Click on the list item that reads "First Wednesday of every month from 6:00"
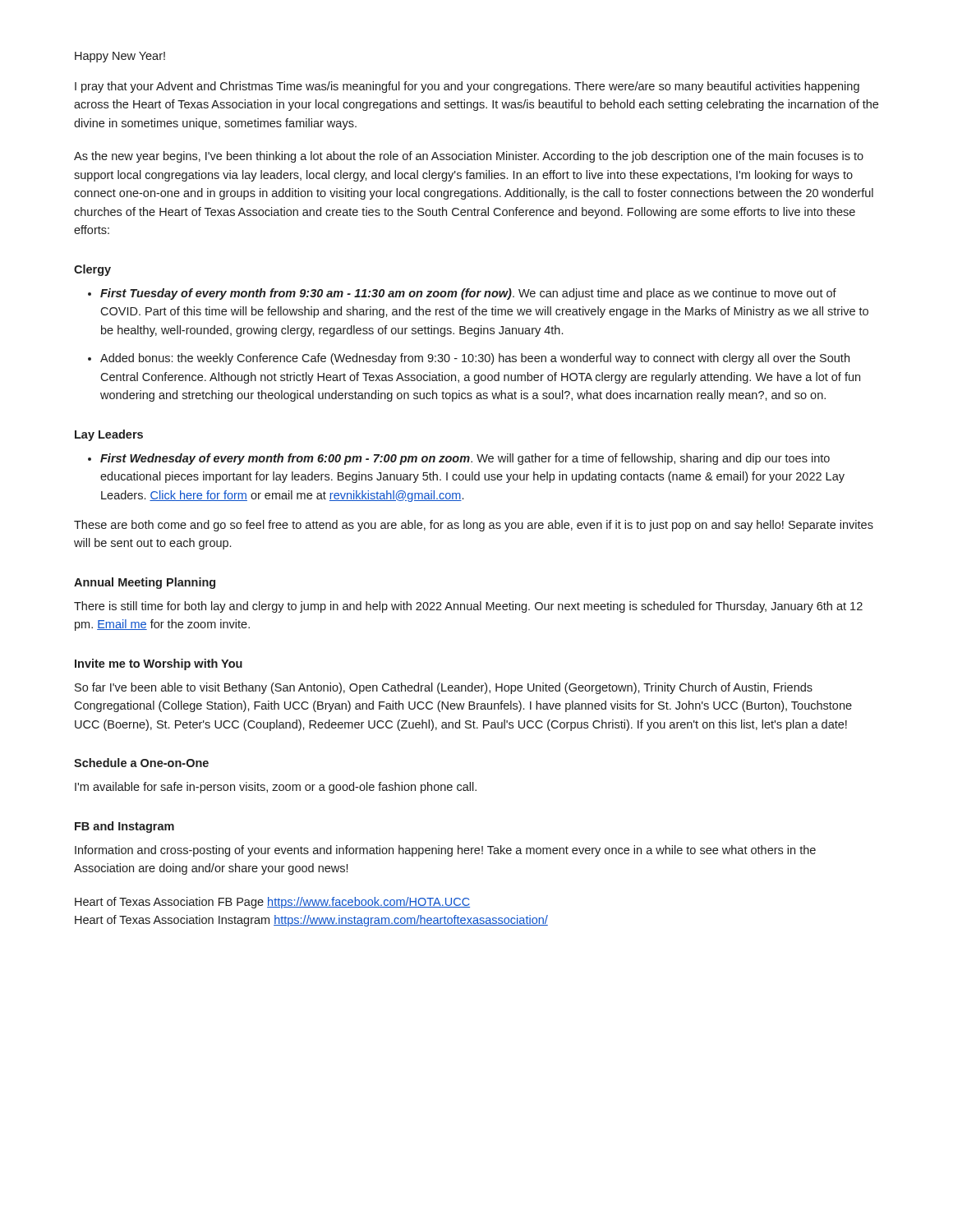 click(x=490, y=477)
